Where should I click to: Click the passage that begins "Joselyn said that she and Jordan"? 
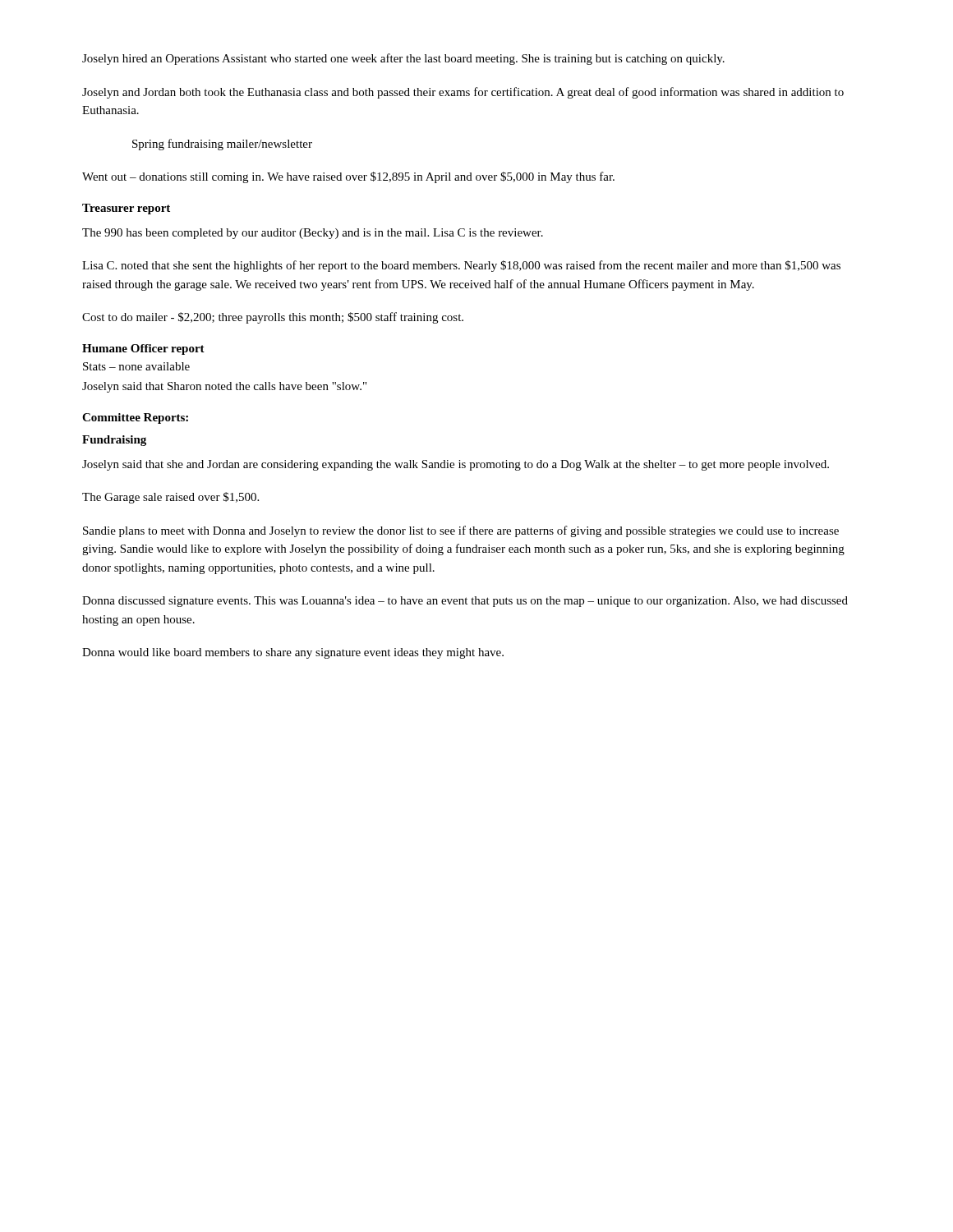(456, 464)
